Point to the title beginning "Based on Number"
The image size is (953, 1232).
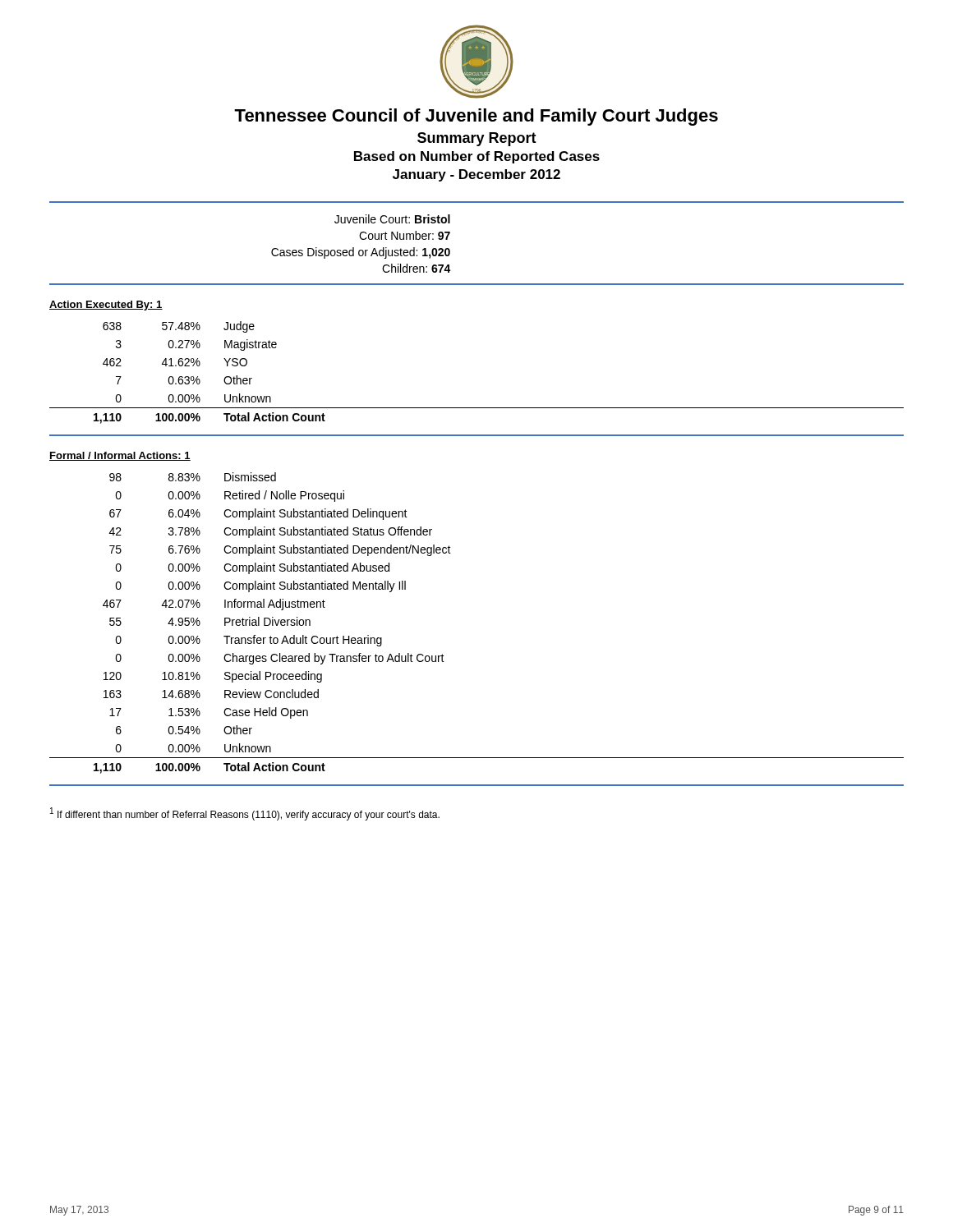pyautogui.click(x=476, y=156)
